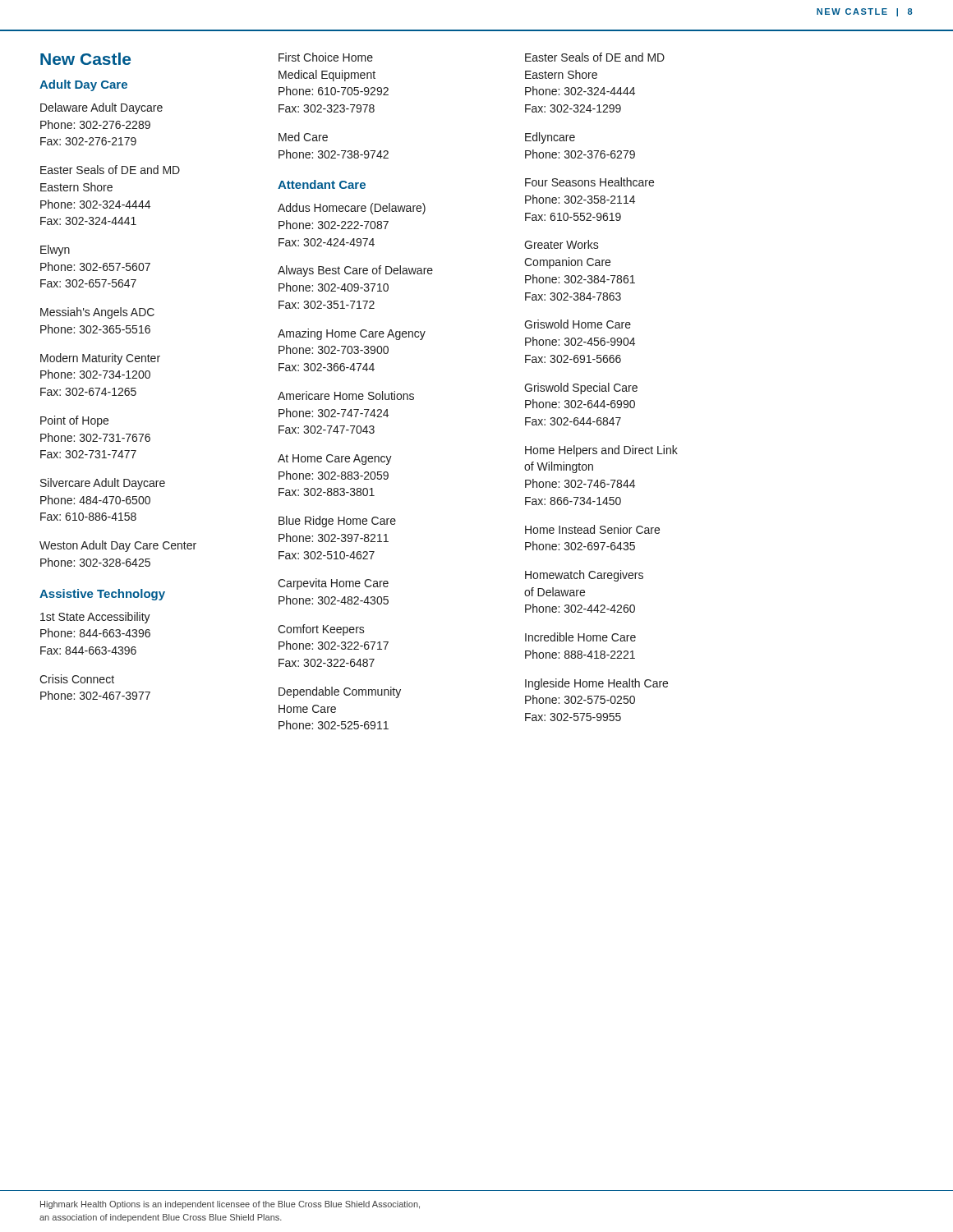The height and width of the screenshot is (1232, 953).
Task: Navigate to the element starting "Point of Hope Phone:"
Action: tap(95, 437)
